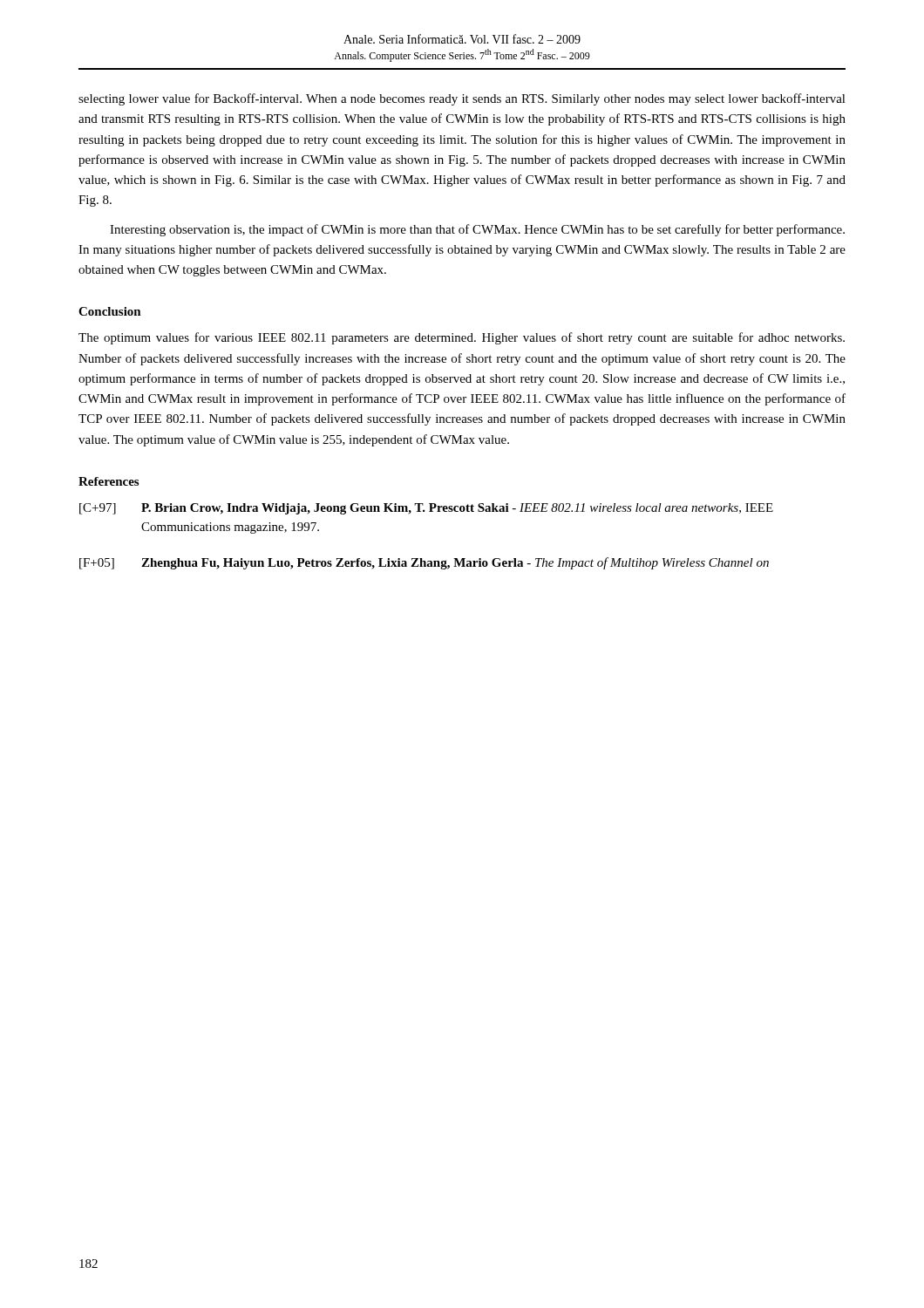The height and width of the screenshot is (1308, 924).
Task: Find the block starting "The optimum values for various IEEE 802.11"
Action: click(x=462, y=388)
